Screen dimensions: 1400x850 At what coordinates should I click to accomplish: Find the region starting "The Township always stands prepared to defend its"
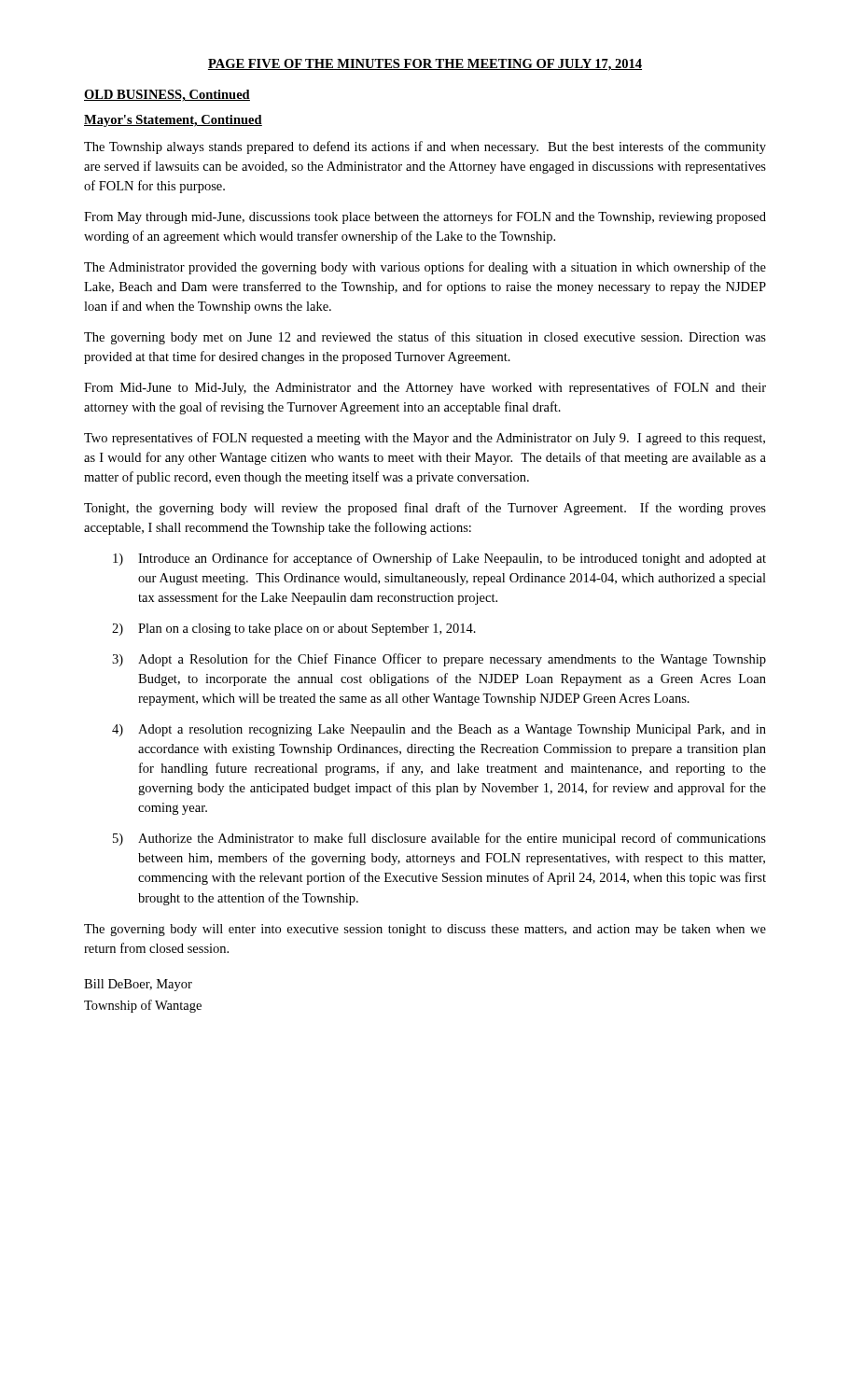point(425,166)
